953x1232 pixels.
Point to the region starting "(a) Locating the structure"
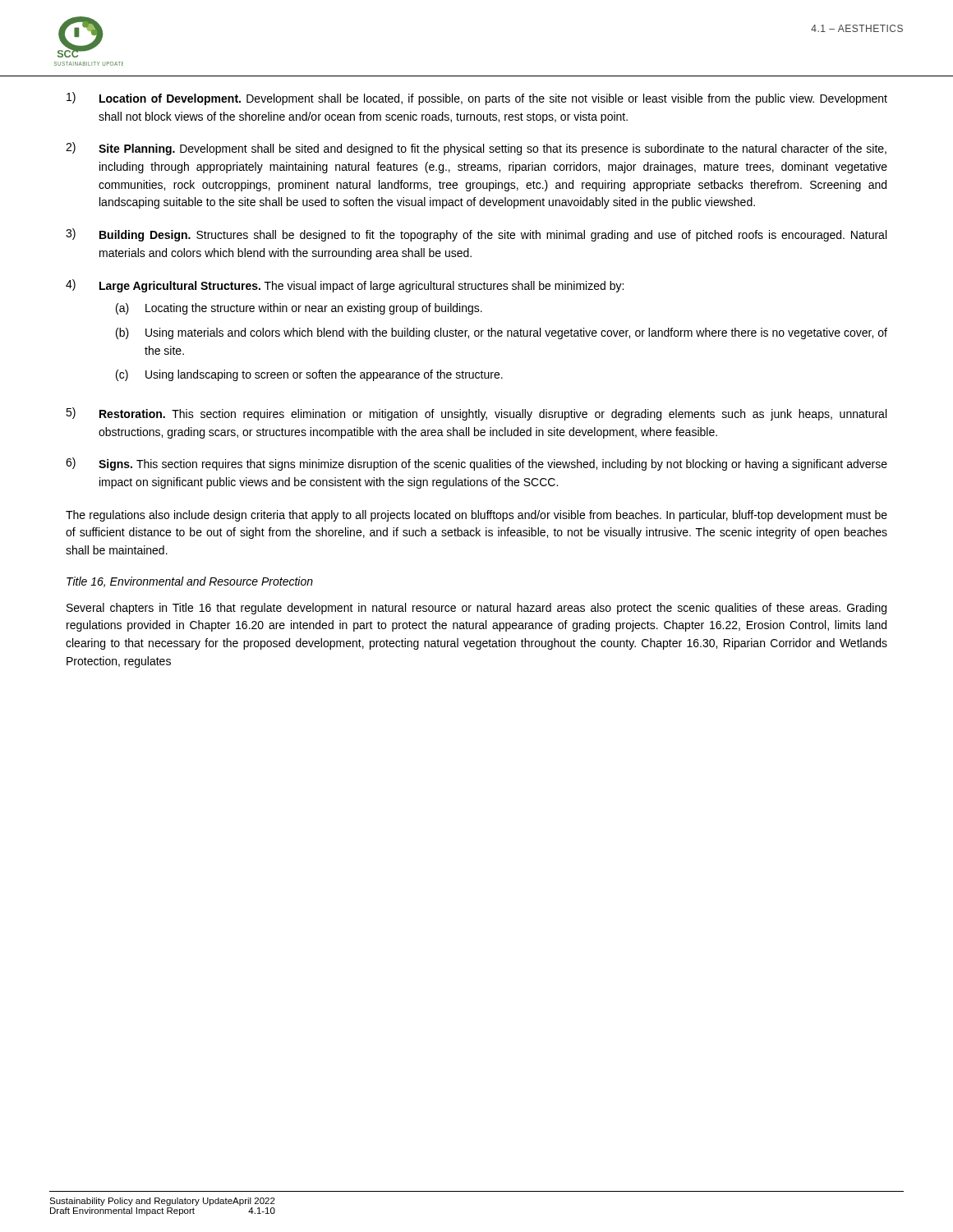(x=299, y=309)
